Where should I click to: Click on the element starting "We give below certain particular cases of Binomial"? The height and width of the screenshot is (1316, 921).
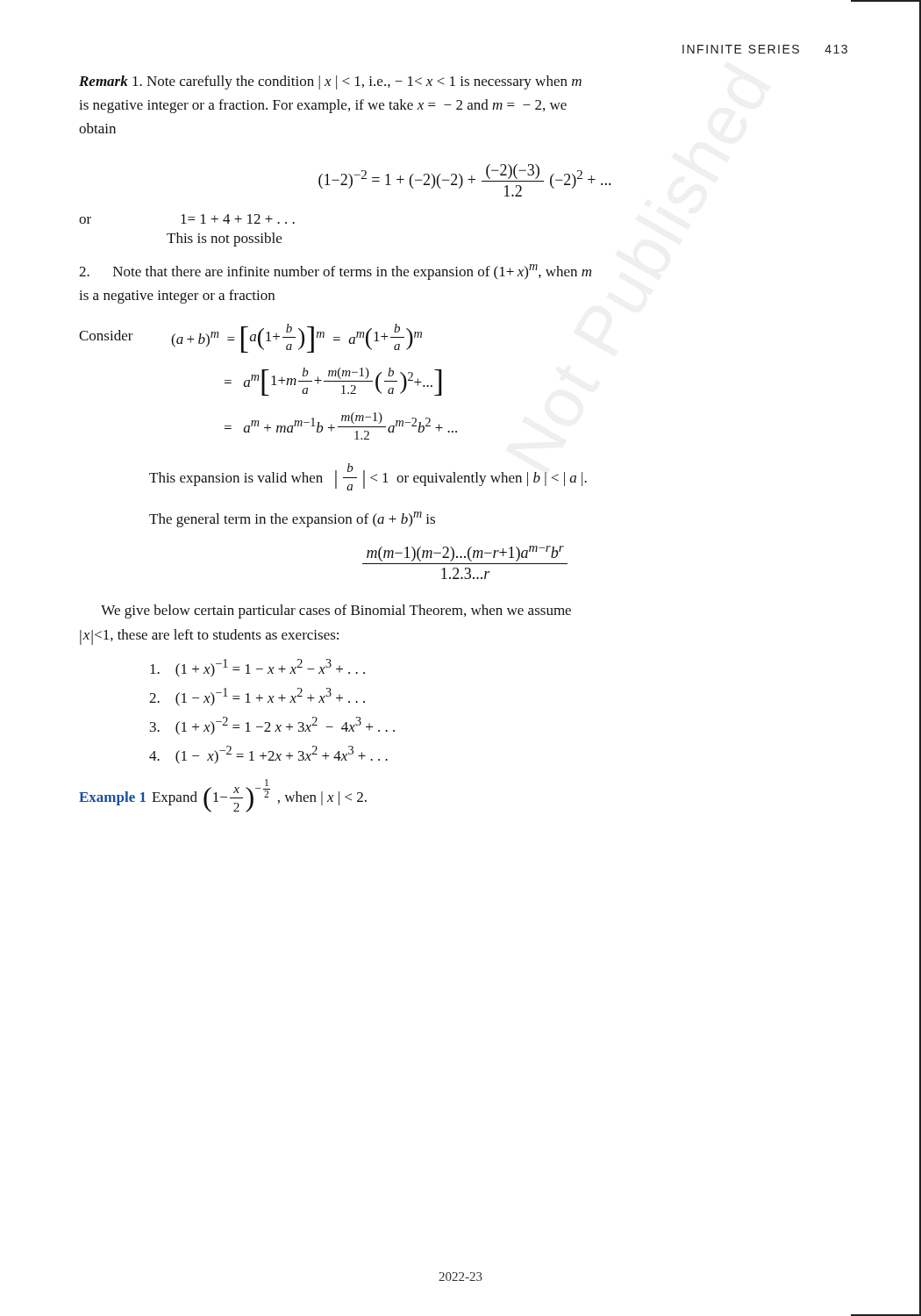tap(325, 625)
